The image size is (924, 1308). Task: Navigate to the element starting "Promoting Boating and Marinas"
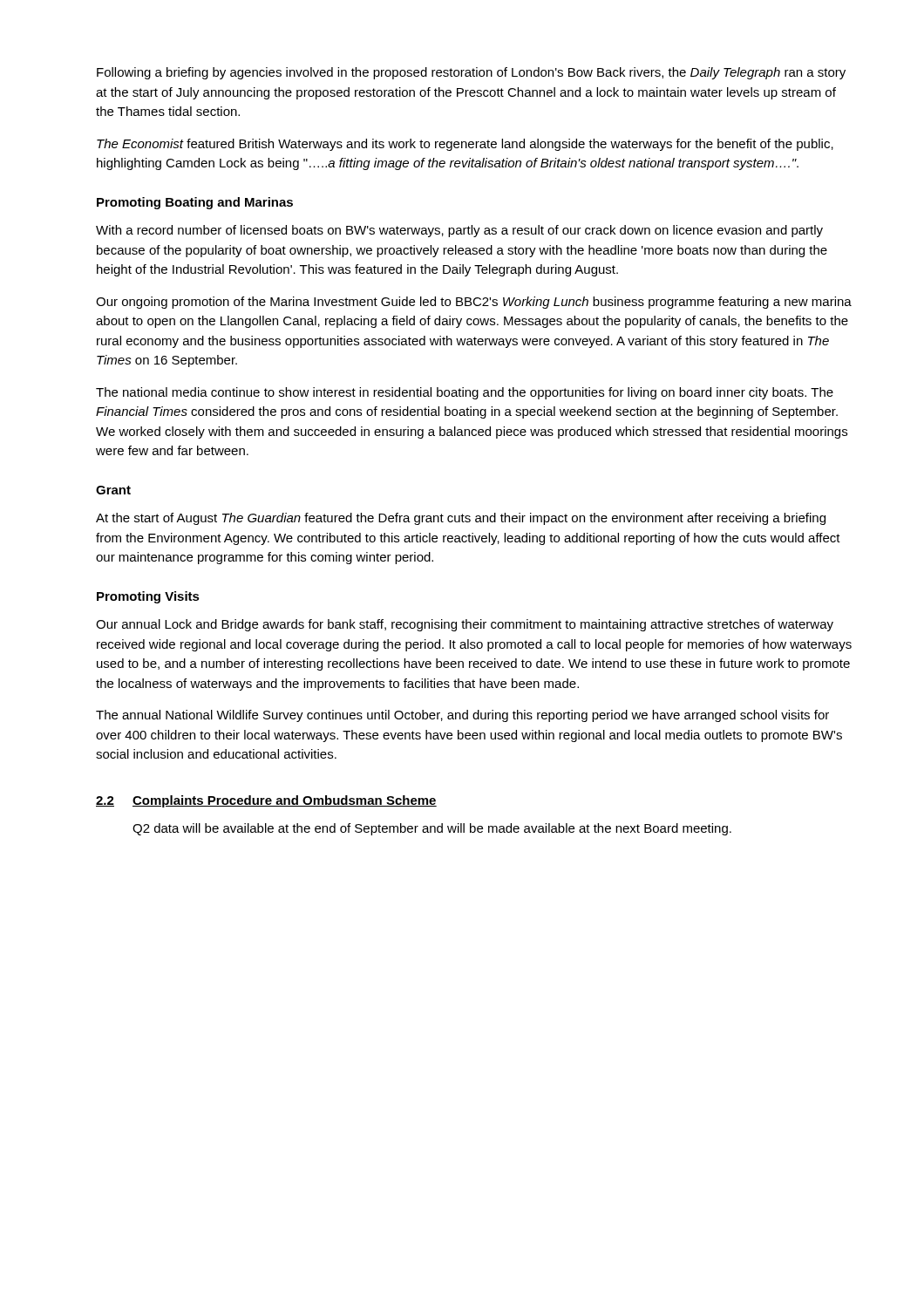pos(195,201)
